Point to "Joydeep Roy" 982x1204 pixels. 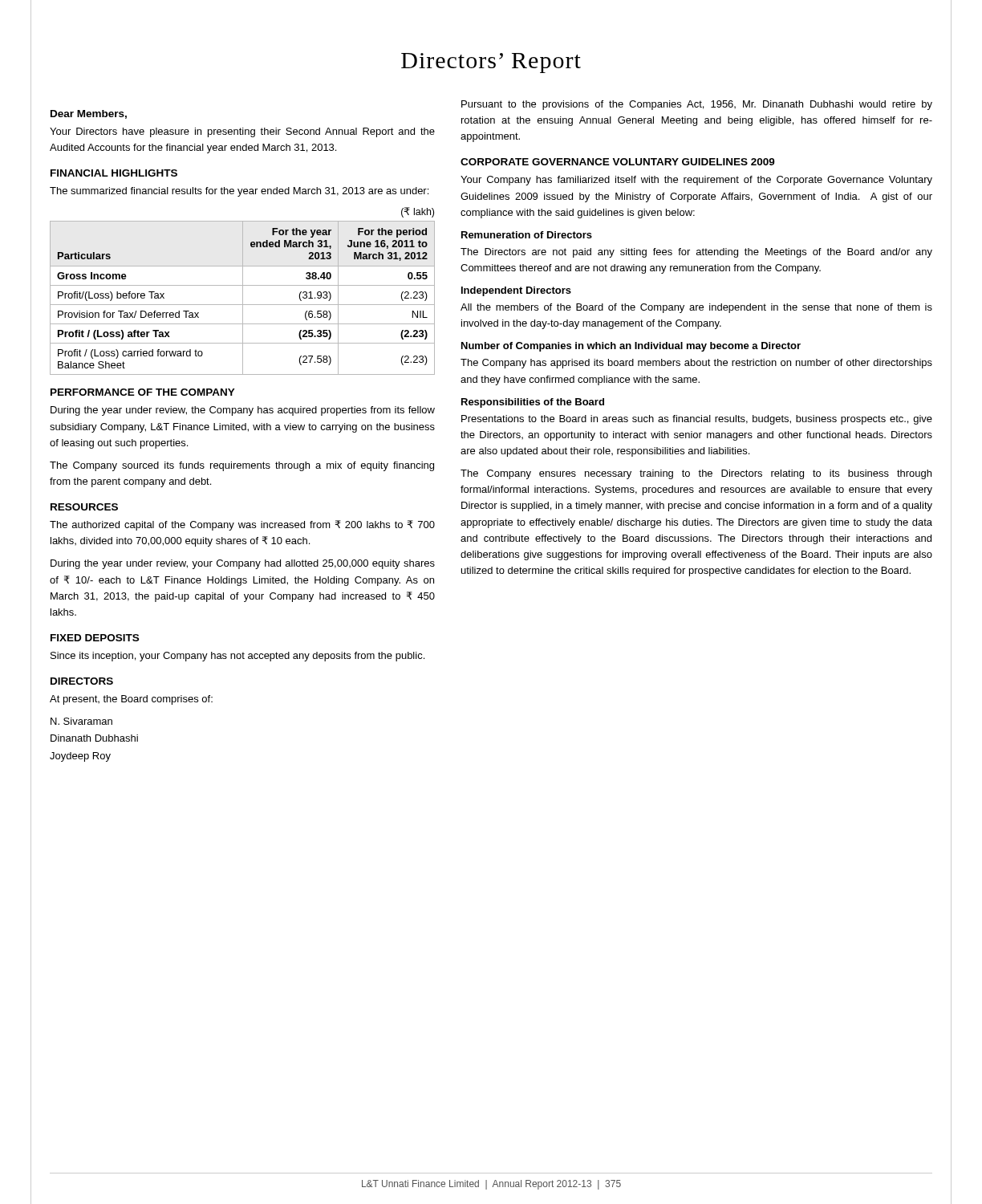80,755
